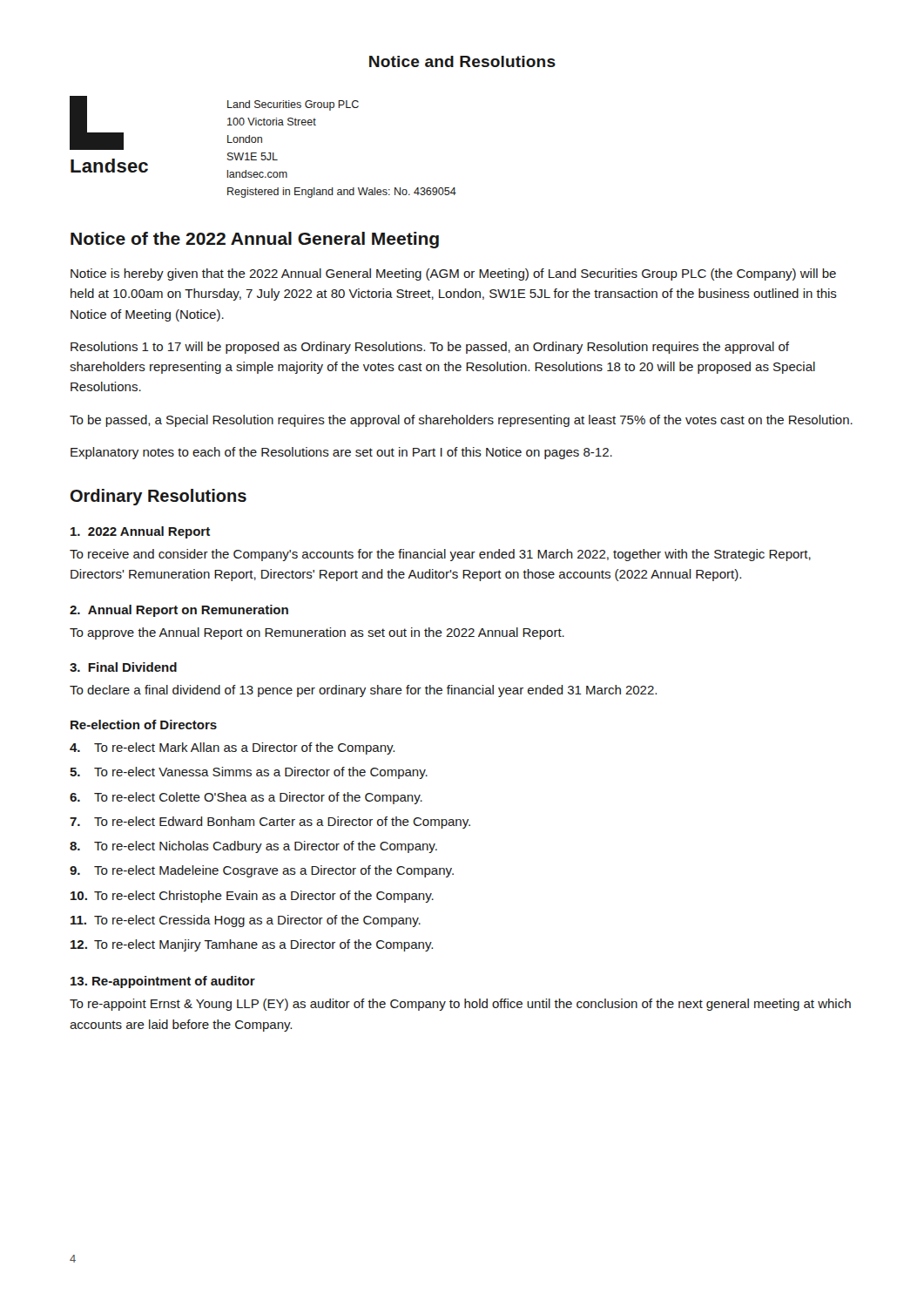The width and height of the screenshot is (924, 1307).
Task: Locate the text starting "4.To re-elect Mark Allan as"
Action: point(233,747)
